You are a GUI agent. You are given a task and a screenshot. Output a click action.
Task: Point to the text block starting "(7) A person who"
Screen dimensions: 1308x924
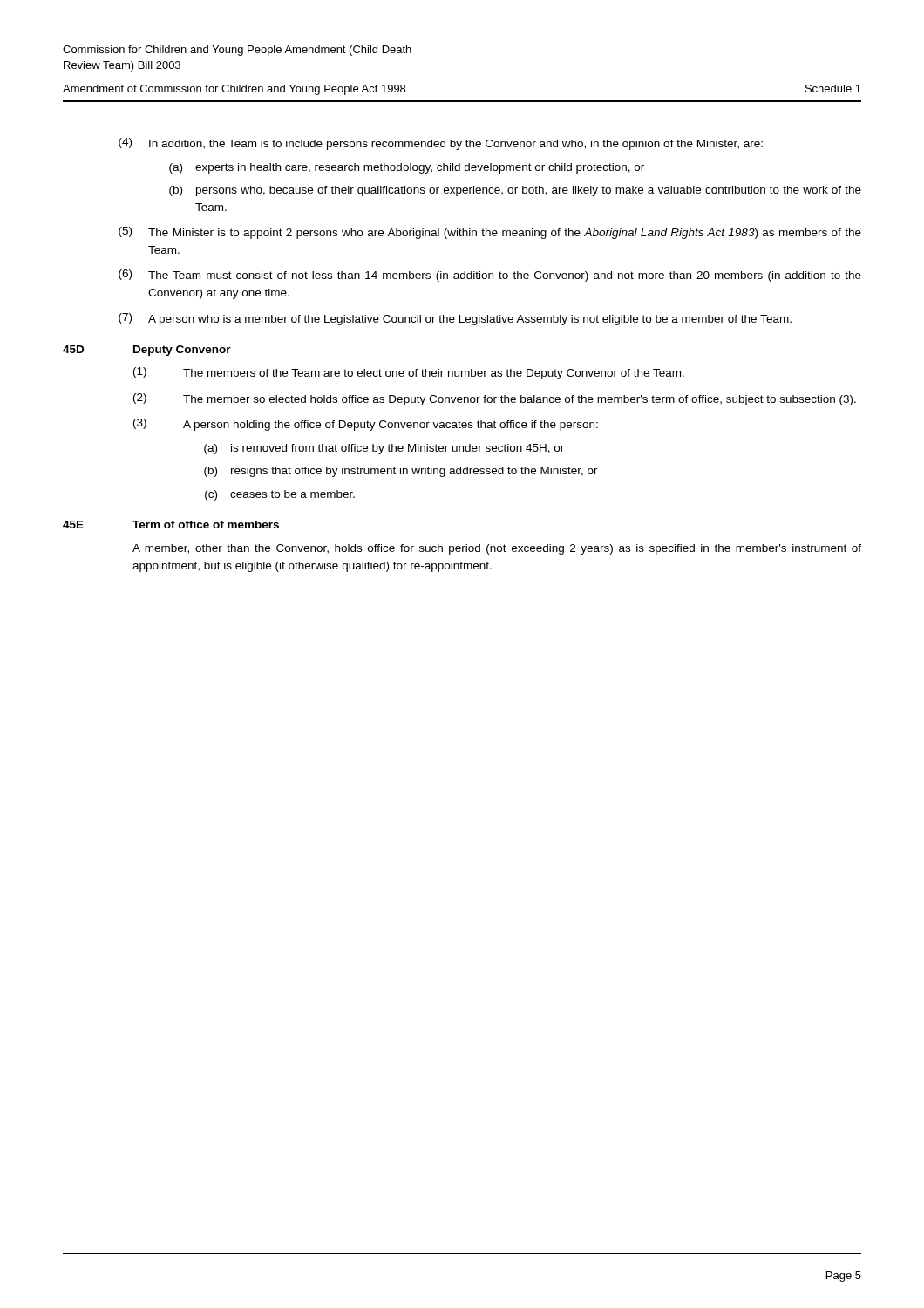462,318
